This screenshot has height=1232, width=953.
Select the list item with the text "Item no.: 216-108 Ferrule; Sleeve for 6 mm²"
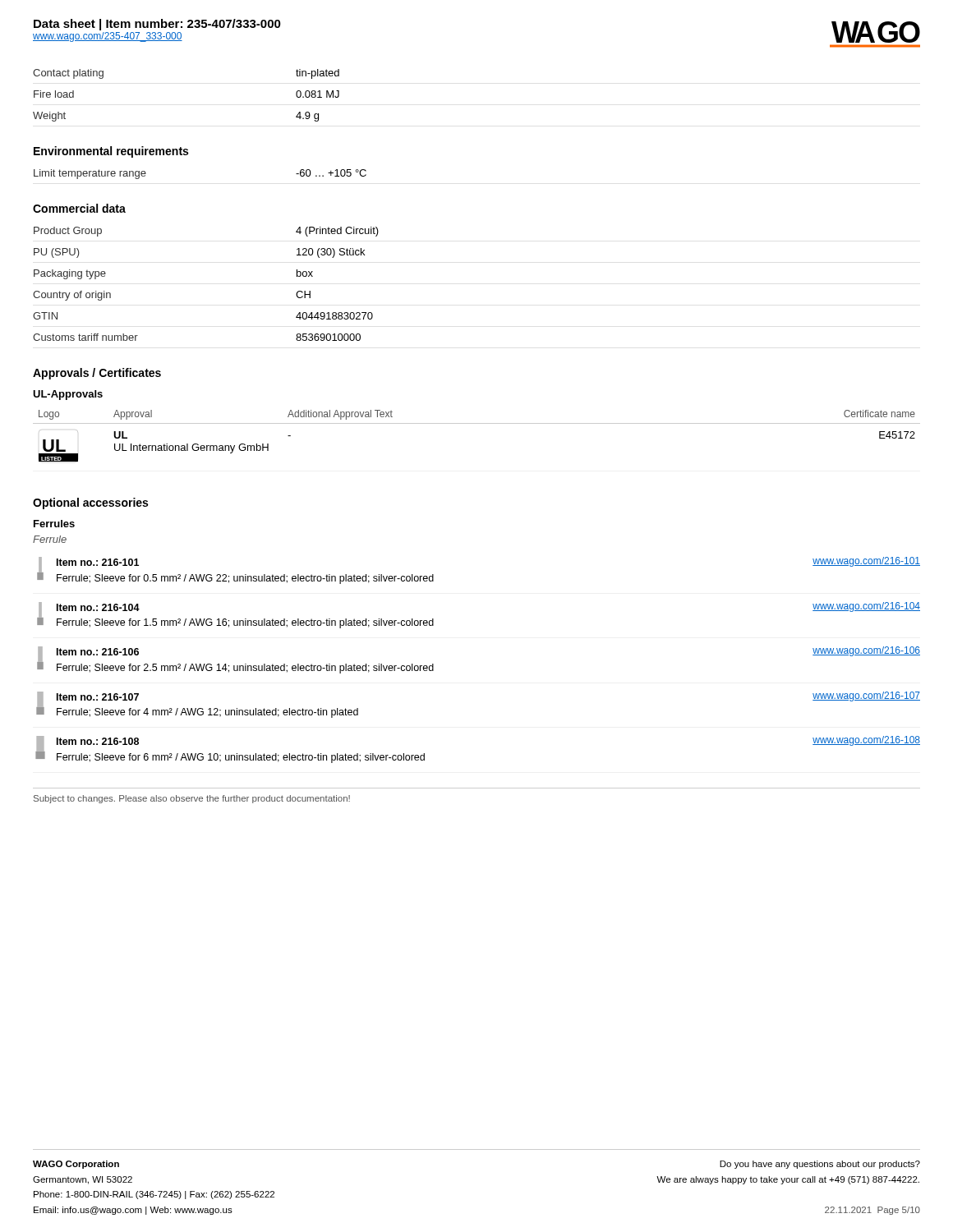pyautogui.click(x=135, y=745)
